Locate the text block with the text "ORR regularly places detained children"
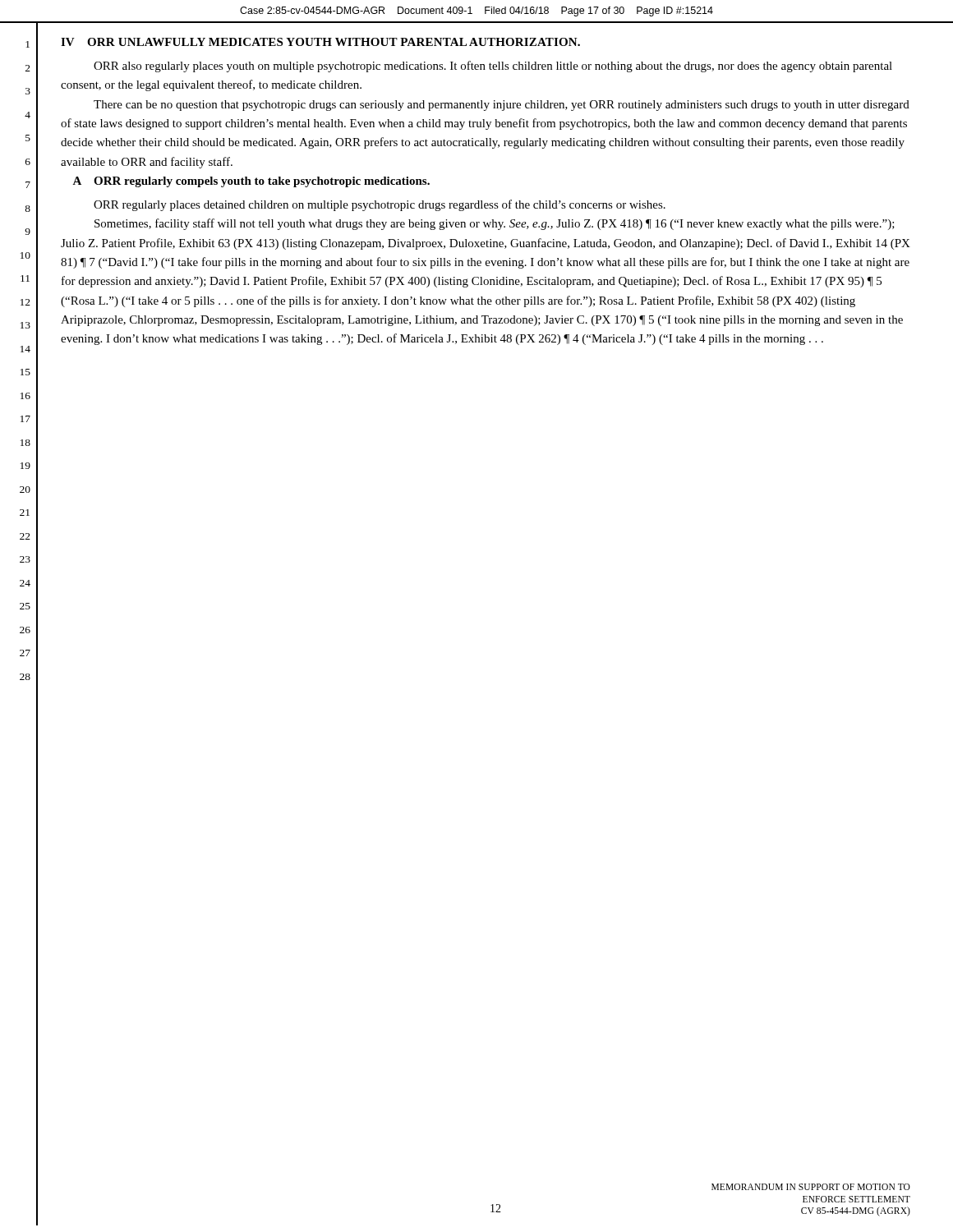This screenshot has height=1232, width=953. 486,205
